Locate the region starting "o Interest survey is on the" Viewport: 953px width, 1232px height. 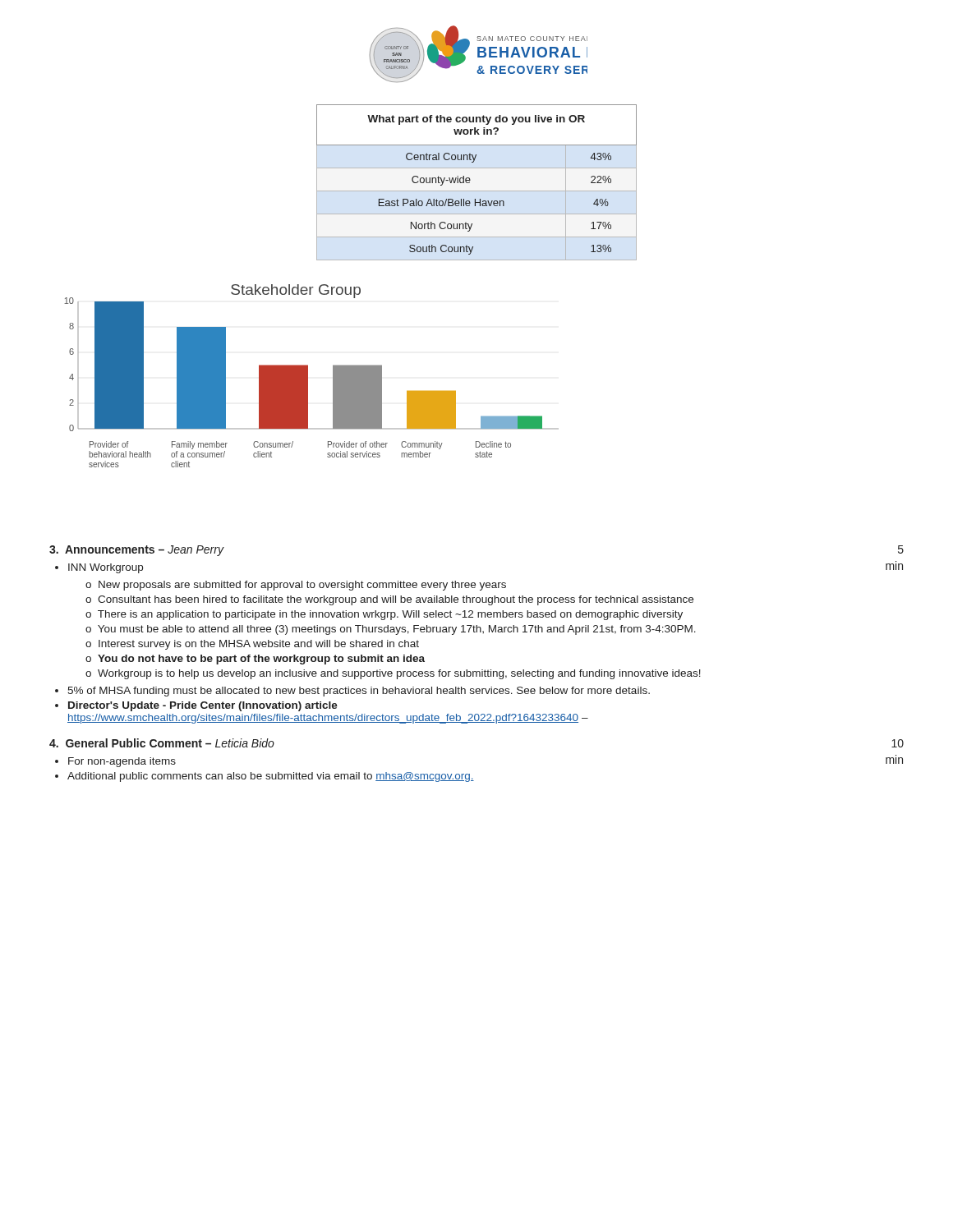pos(252,643)
